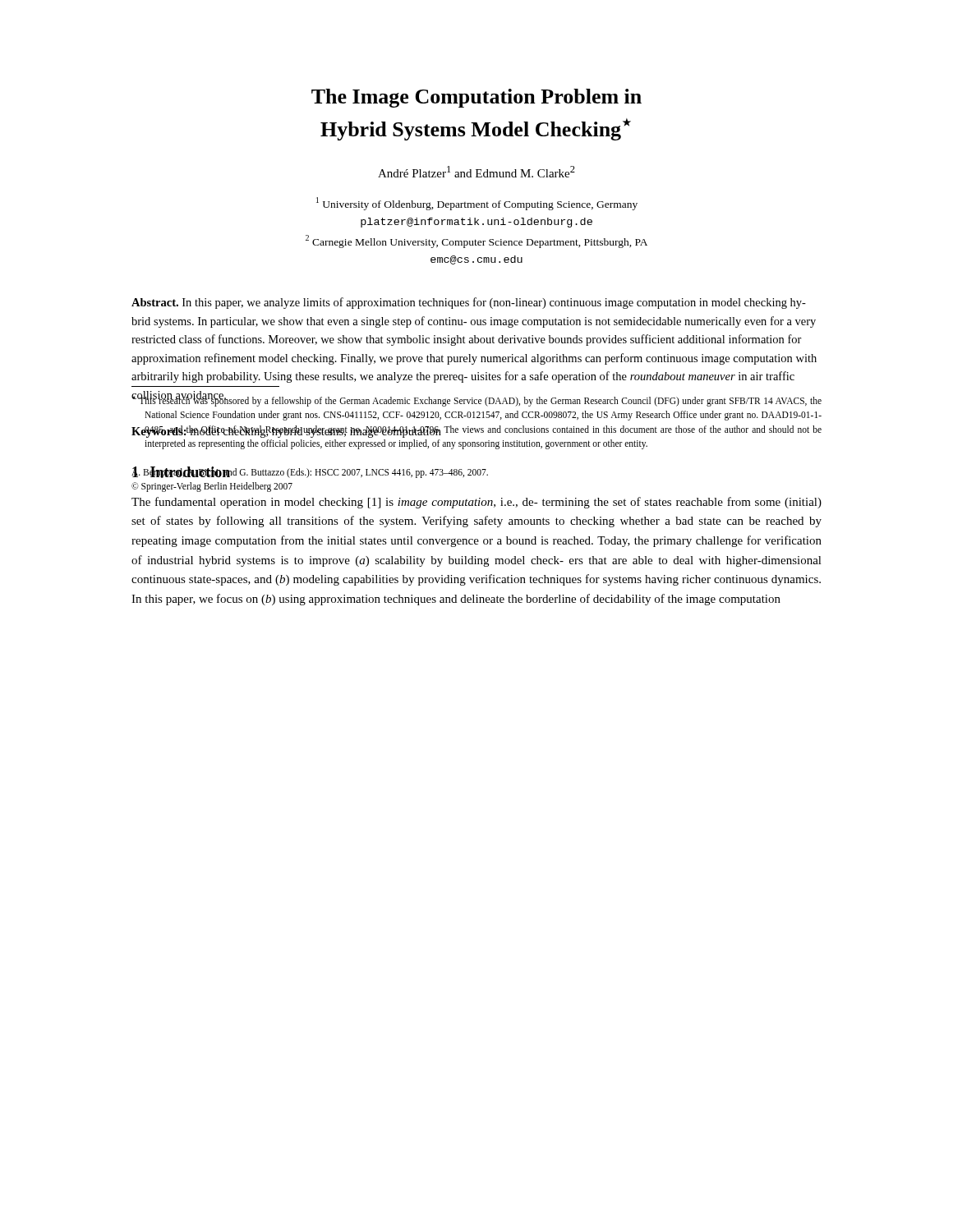Where is the passage that starts "The fundamental operation"?
The image size is (953, 1232).
476,550
